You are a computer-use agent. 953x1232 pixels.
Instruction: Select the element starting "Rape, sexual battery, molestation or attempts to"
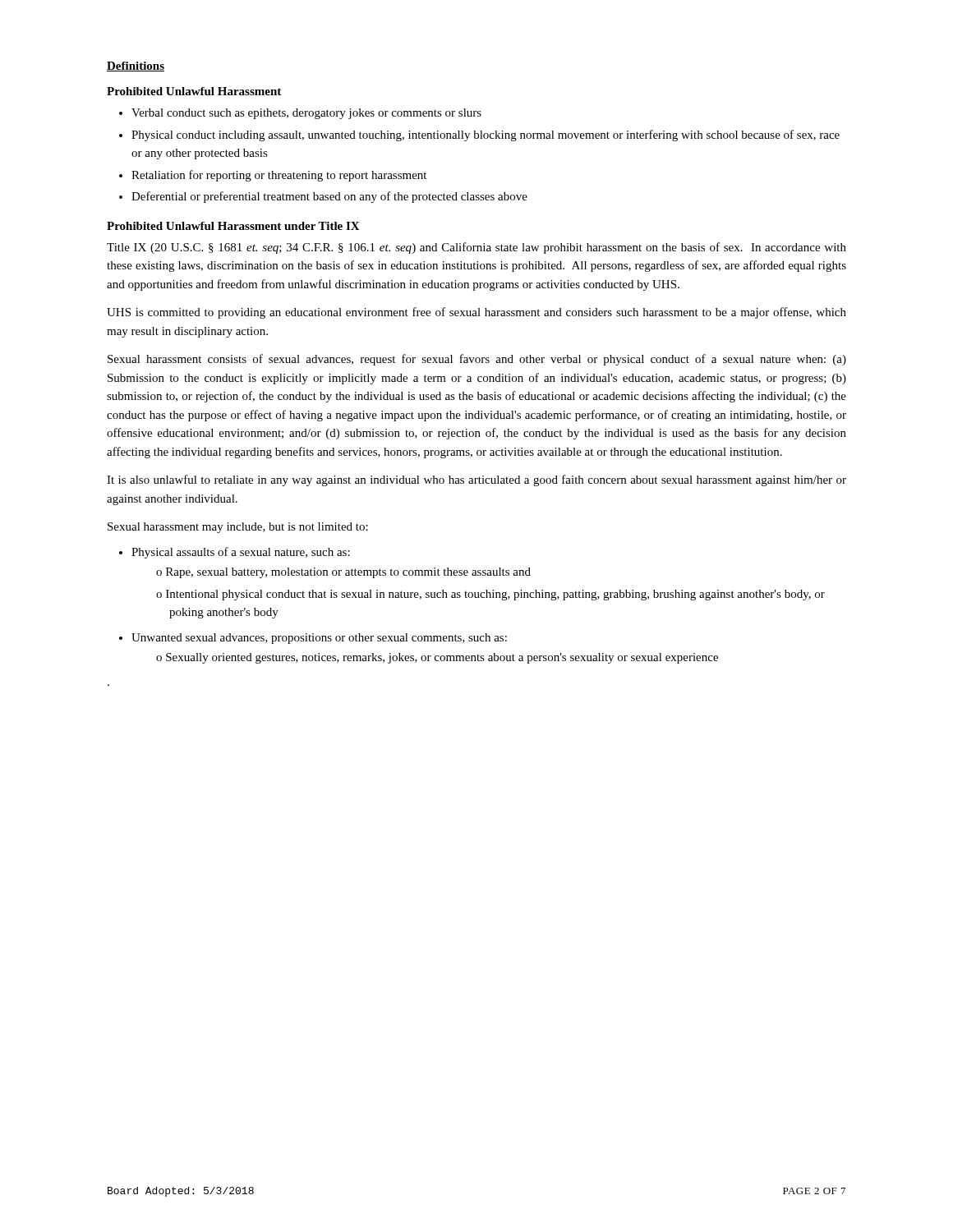point(348,572)
